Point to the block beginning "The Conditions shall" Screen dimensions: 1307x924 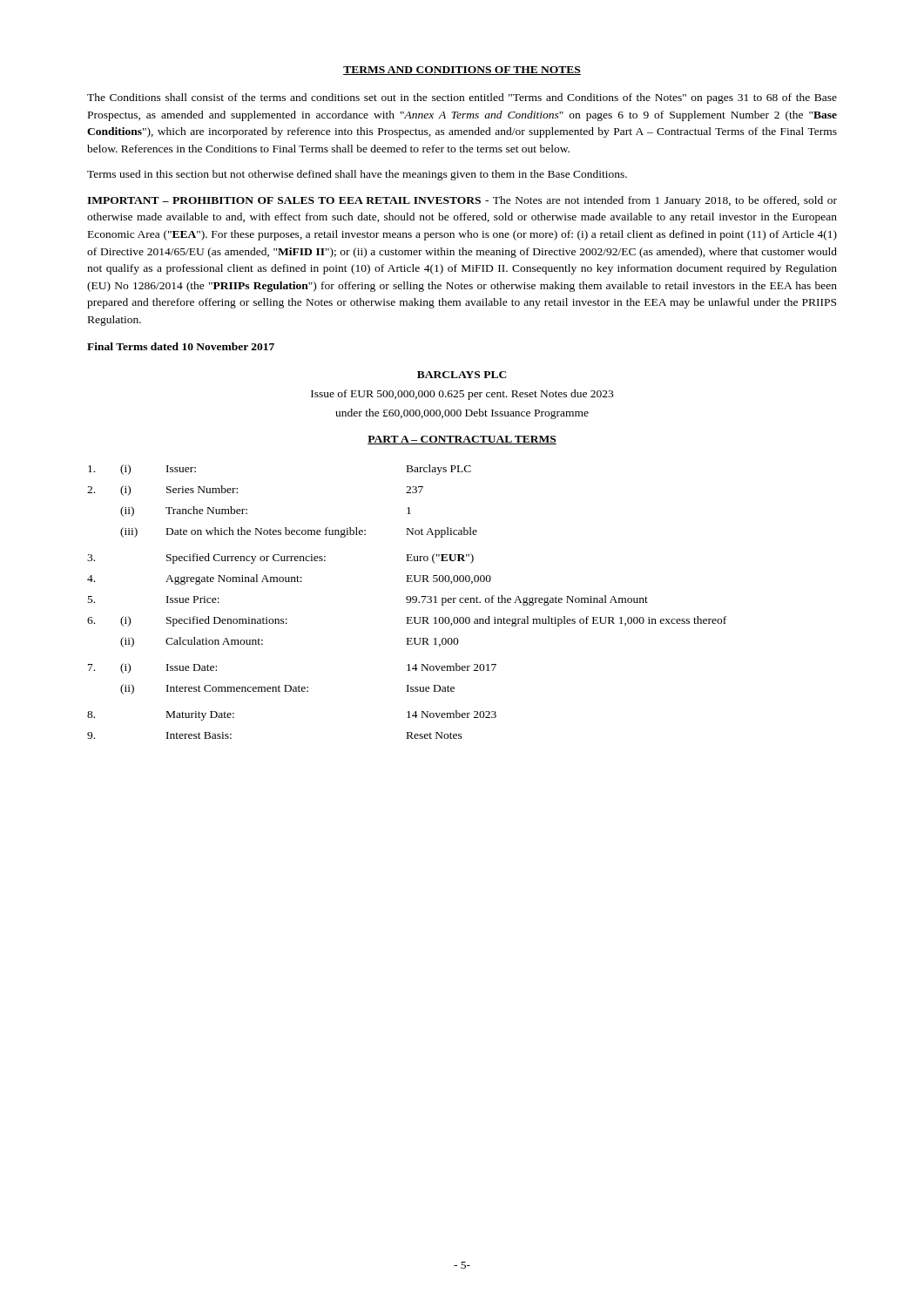[x=462, y=123]
